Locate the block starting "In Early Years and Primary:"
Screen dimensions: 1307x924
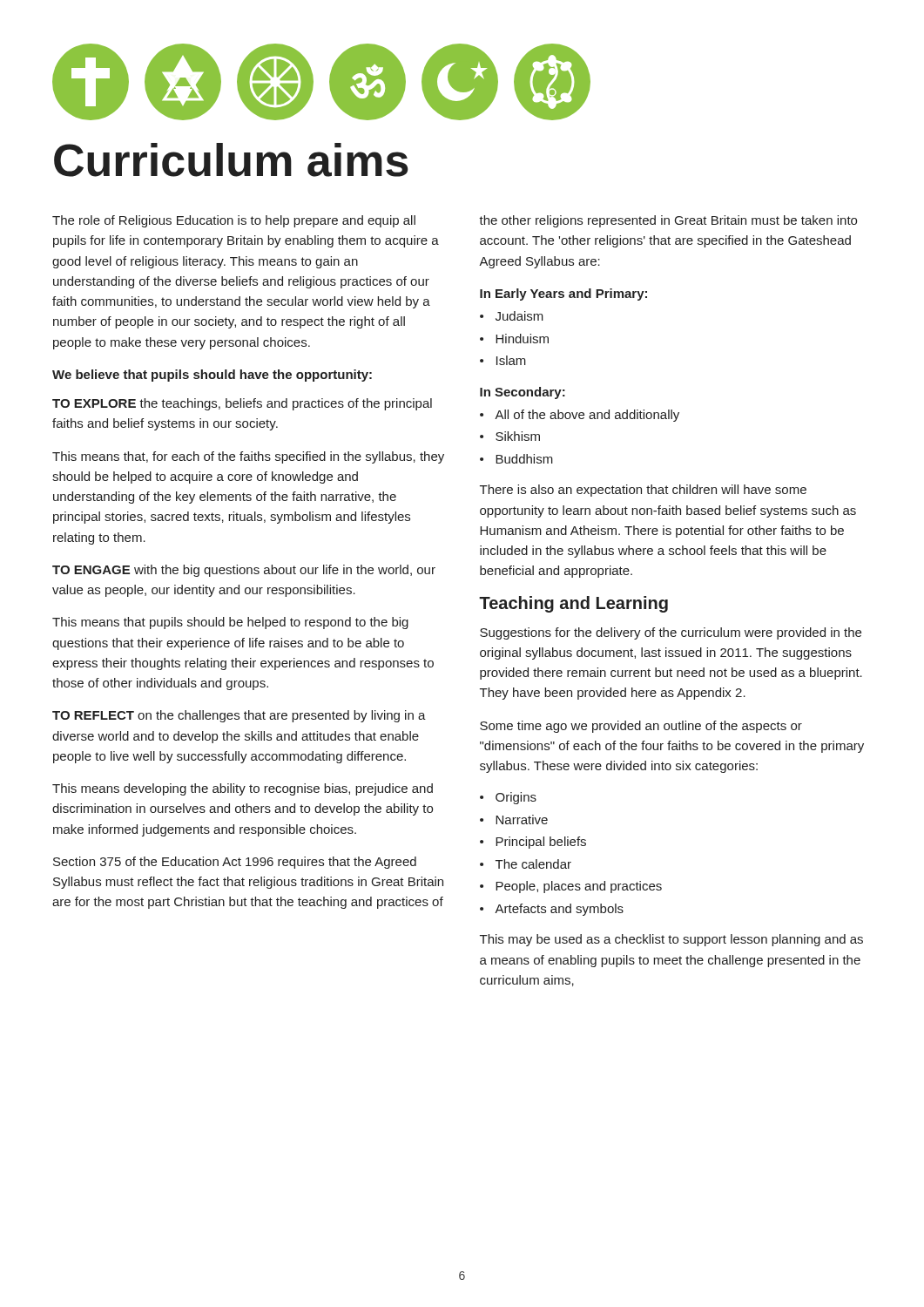[x=563, y=295]
